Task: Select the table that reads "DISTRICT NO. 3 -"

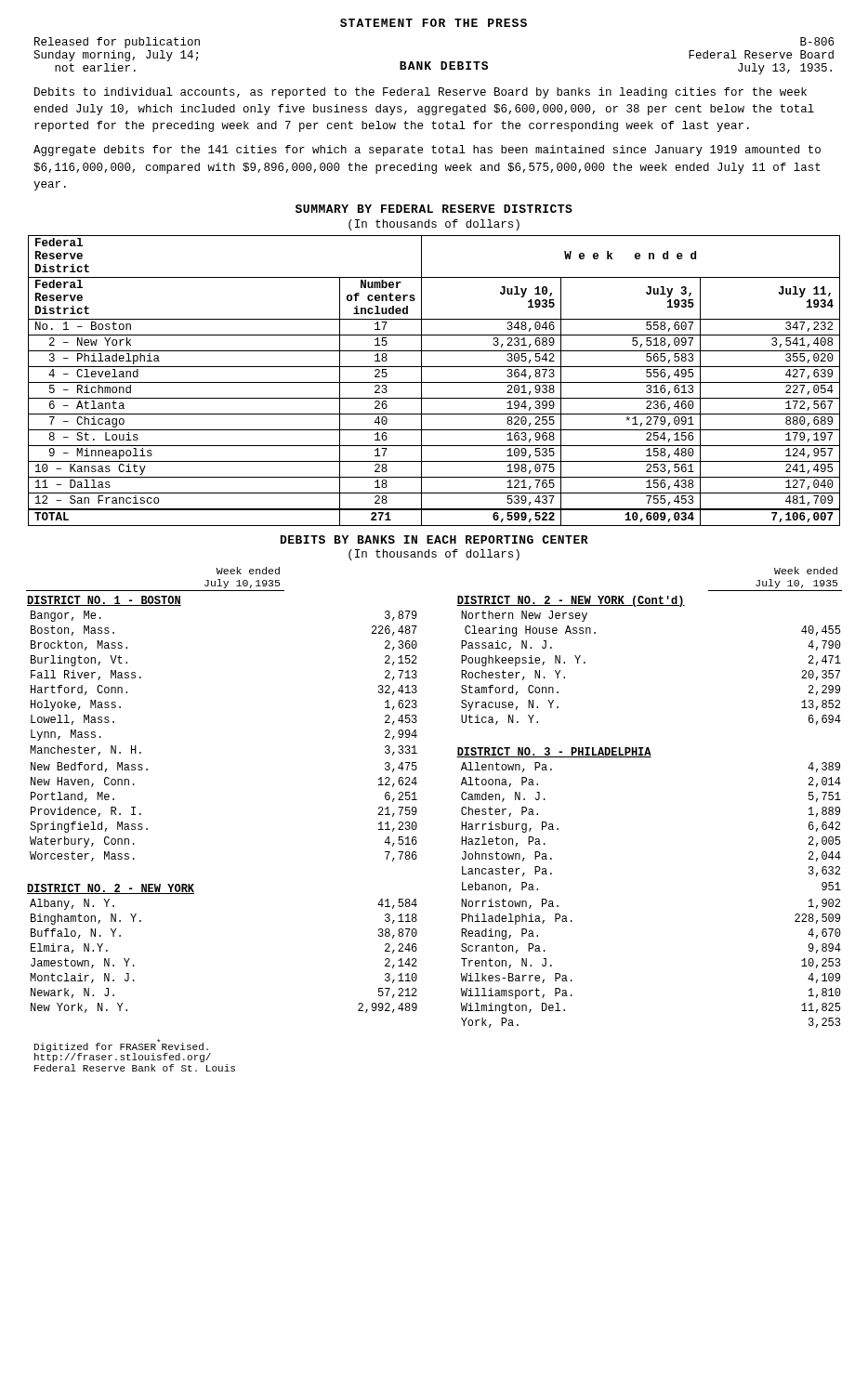Action: coord(434,797)
